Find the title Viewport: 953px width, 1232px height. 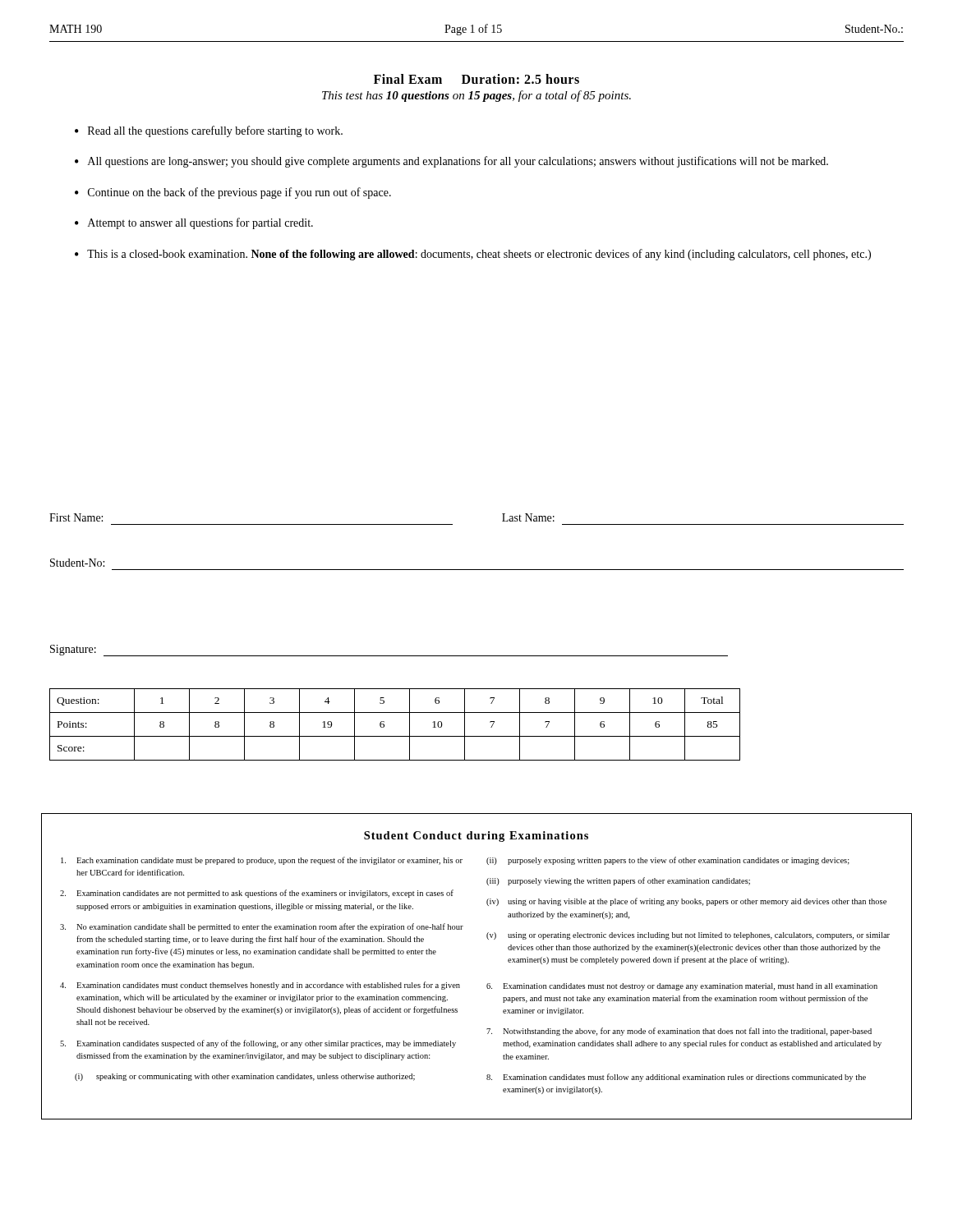(476, 87)
